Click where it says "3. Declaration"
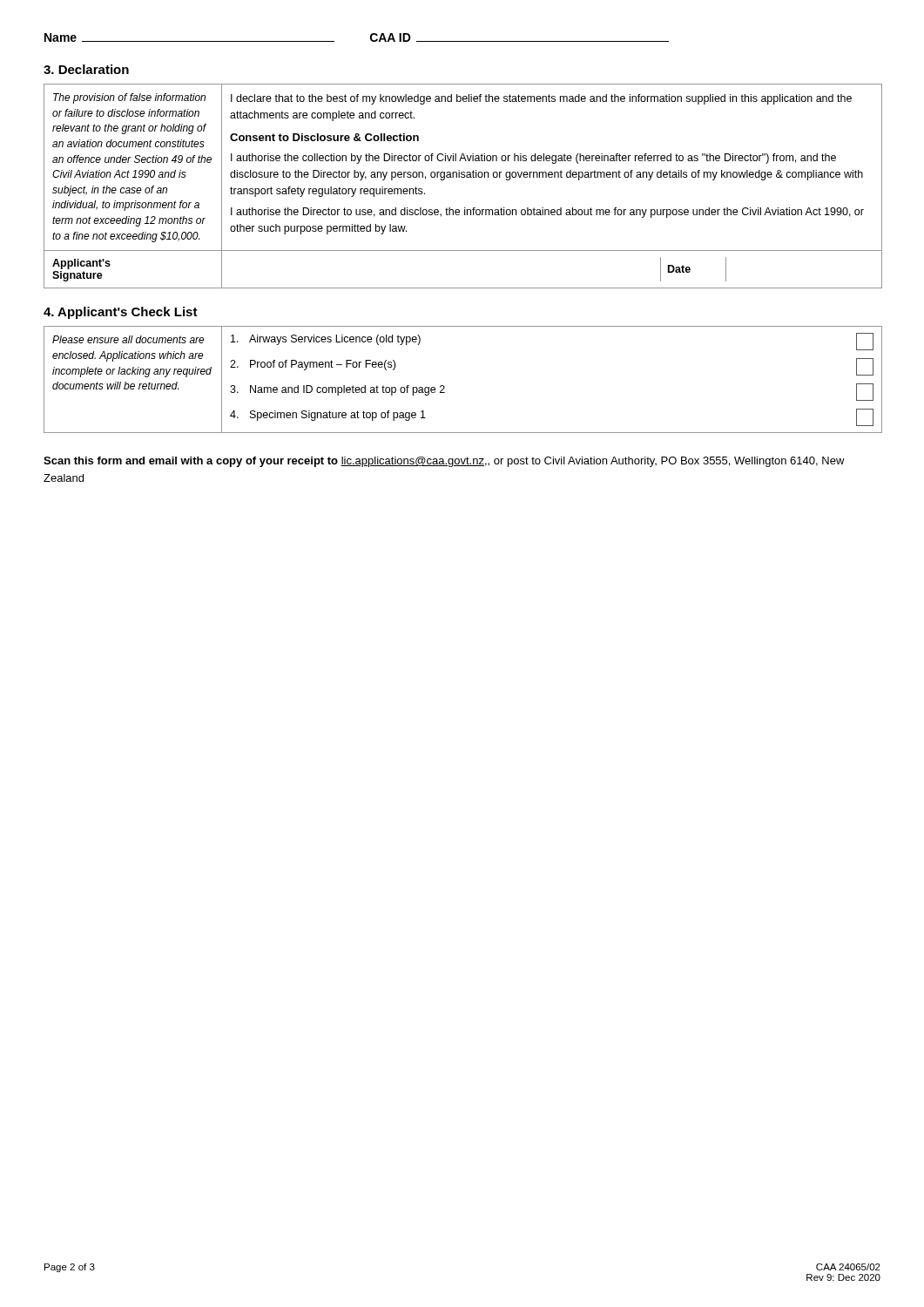Image resolution: width=924 pixels, height=1307 pixels. tap(86, 69)
